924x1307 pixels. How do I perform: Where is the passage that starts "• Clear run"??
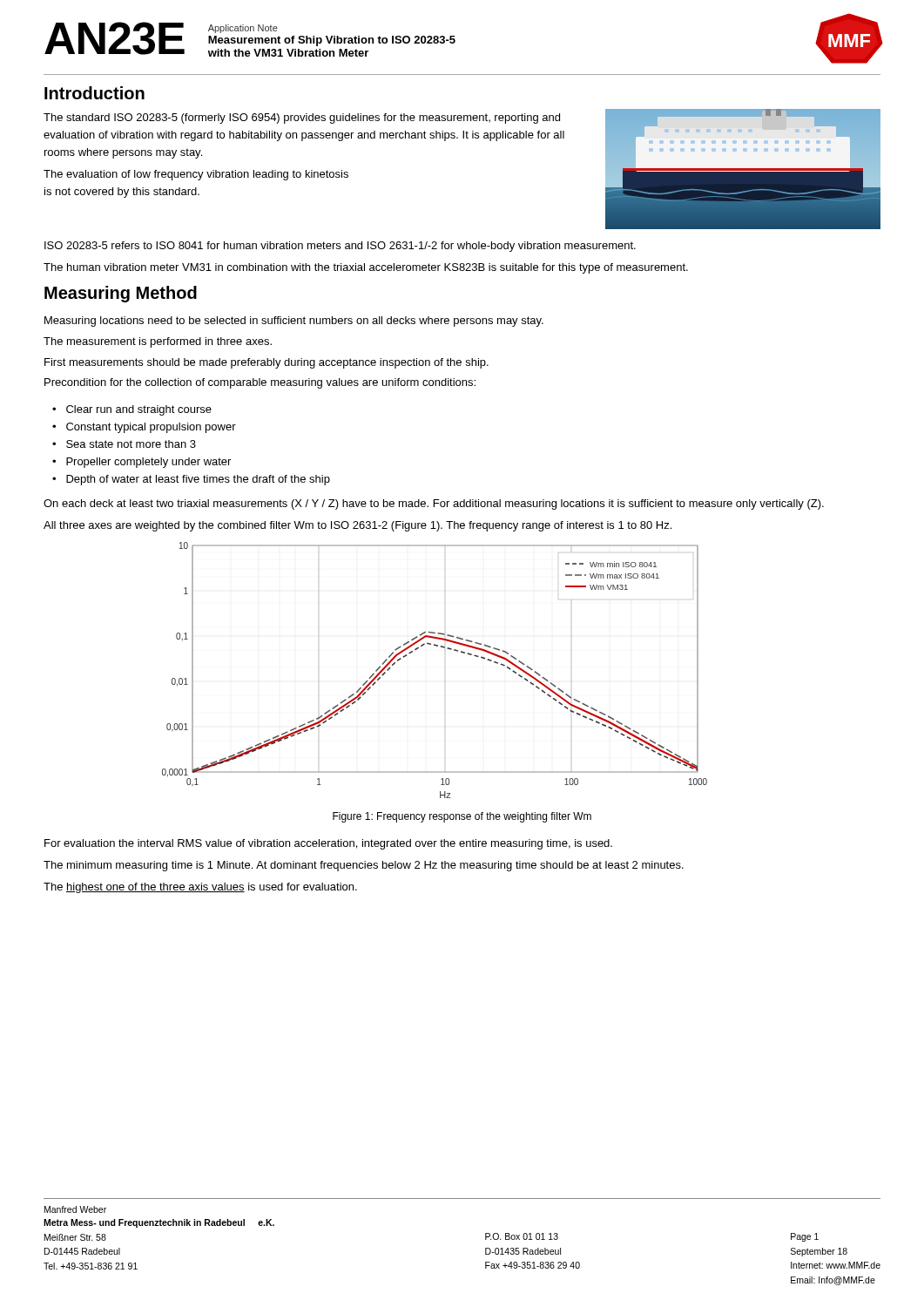click(x=132, y=409)
